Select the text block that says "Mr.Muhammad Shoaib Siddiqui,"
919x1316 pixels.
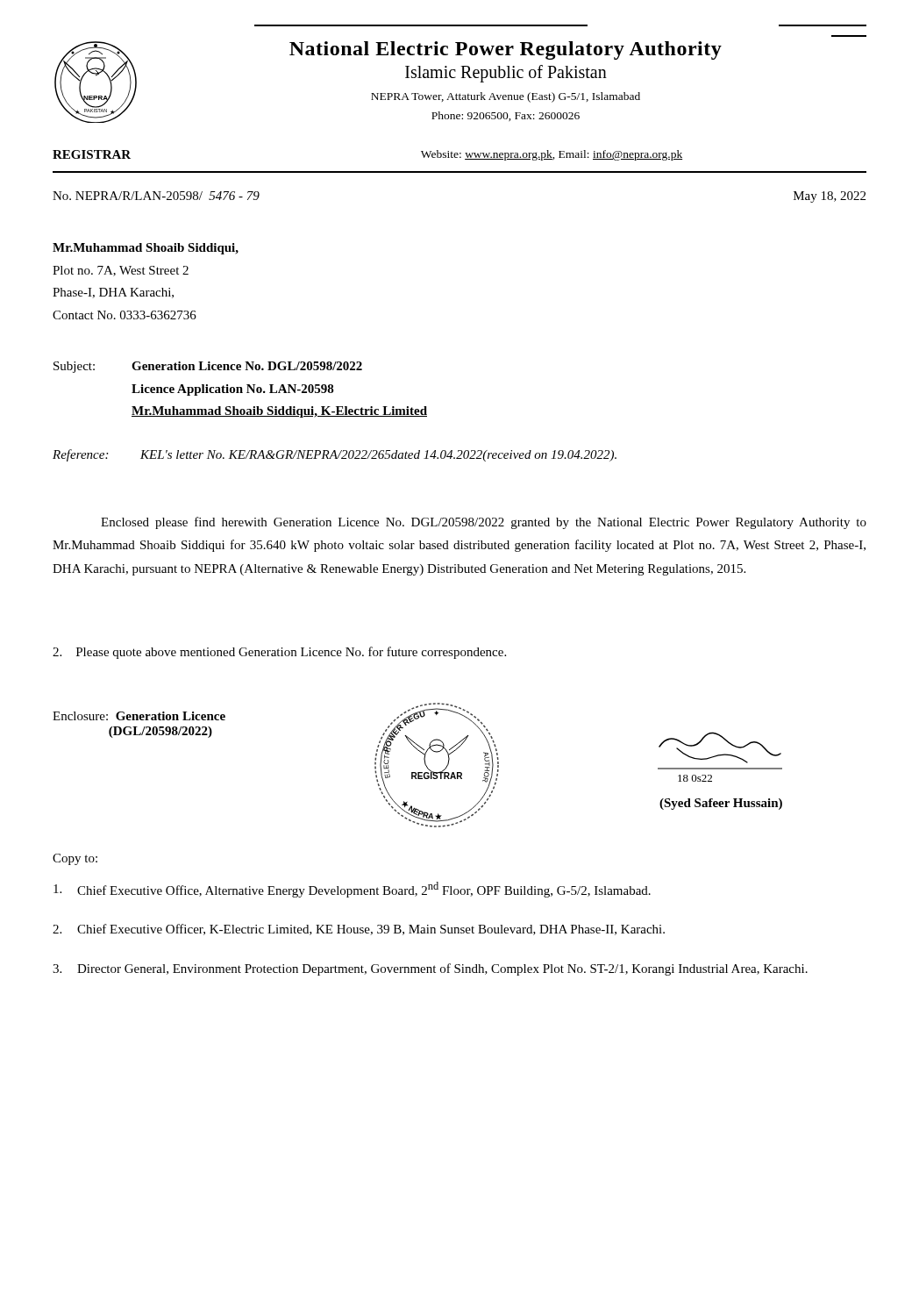146,281
